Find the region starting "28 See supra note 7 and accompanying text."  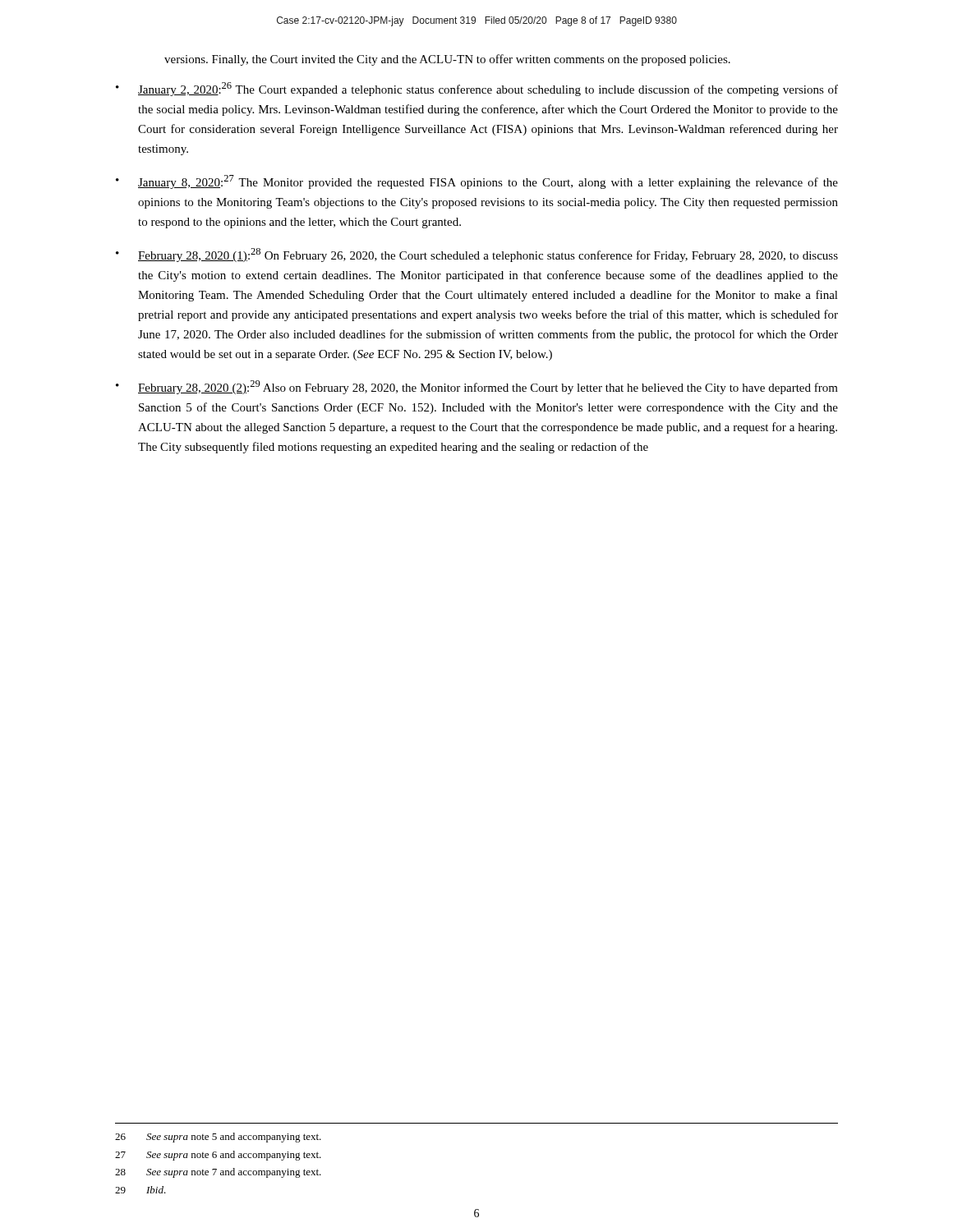tap(218, 1172)
